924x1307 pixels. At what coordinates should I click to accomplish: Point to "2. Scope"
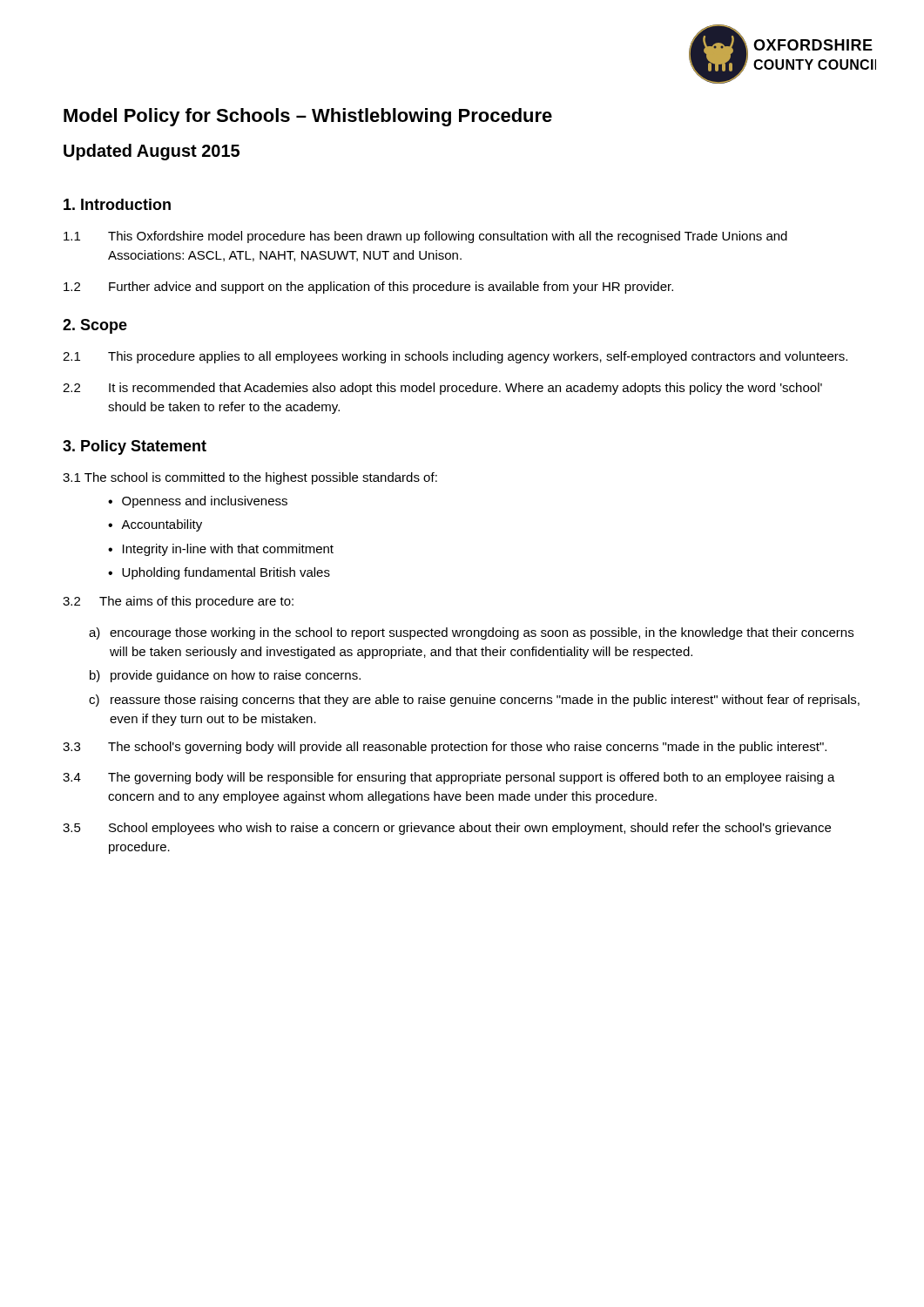95,325
